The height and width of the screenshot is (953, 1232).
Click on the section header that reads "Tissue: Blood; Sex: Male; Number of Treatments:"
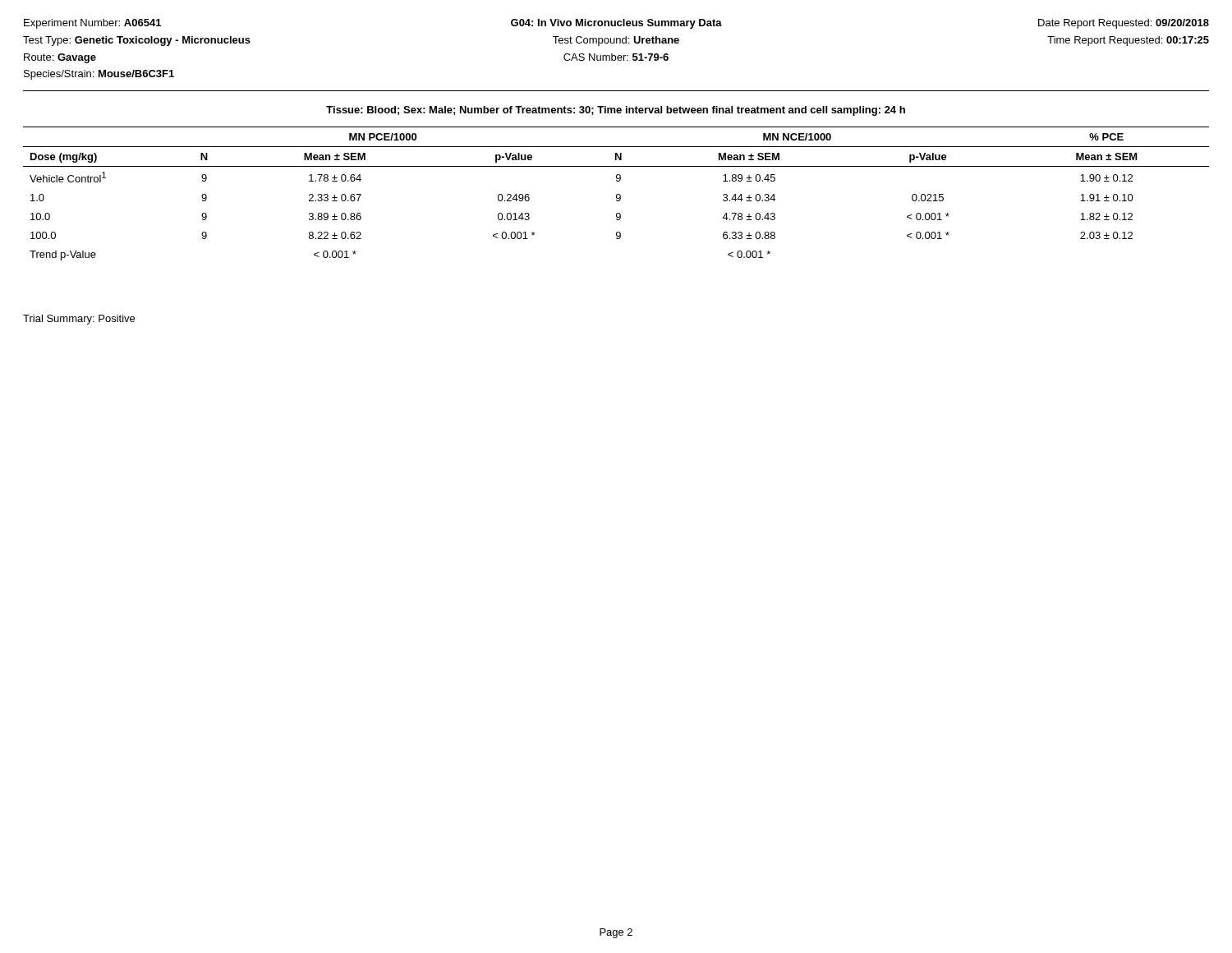pos(616,110)
